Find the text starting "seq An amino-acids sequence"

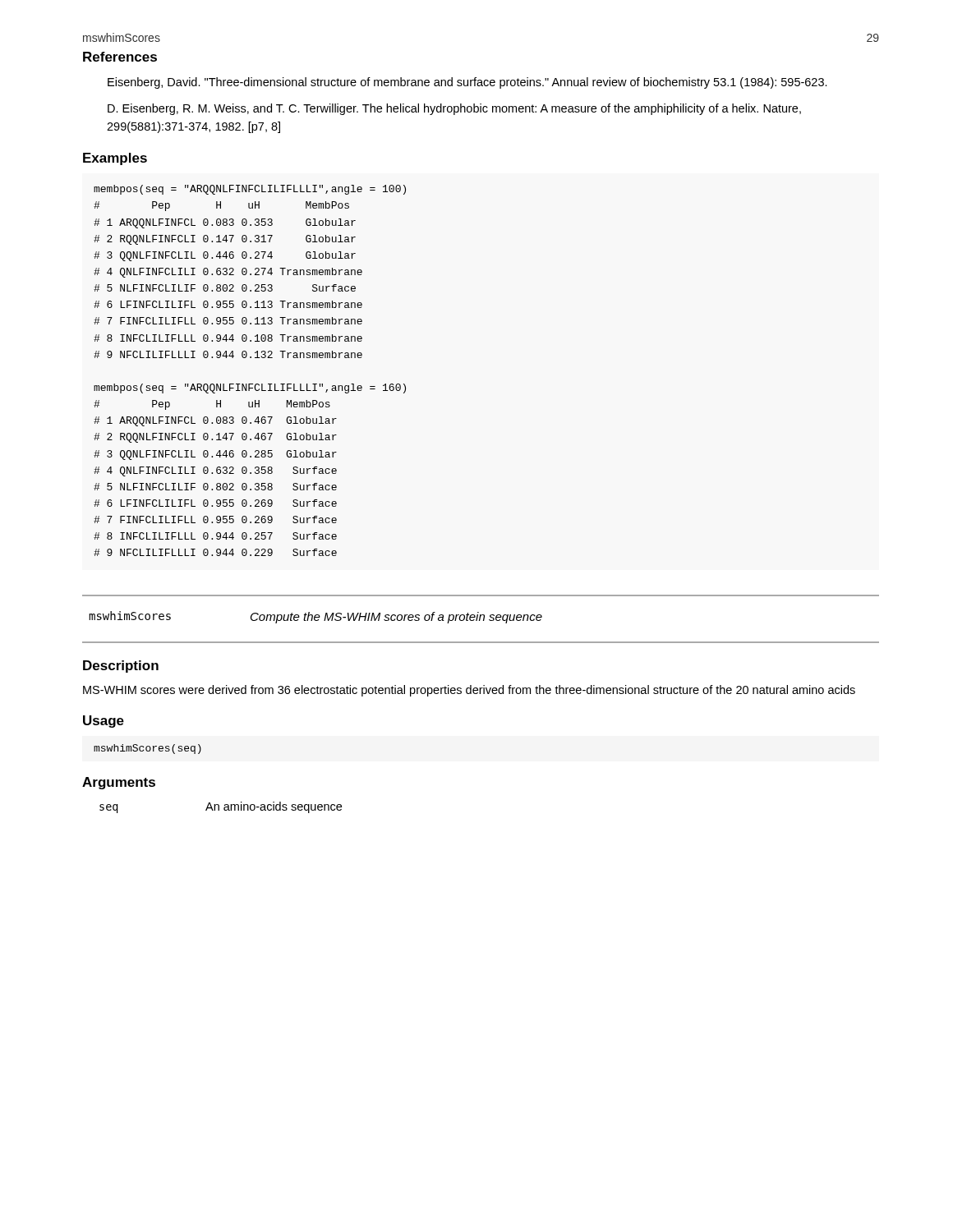tap(221, 807)
